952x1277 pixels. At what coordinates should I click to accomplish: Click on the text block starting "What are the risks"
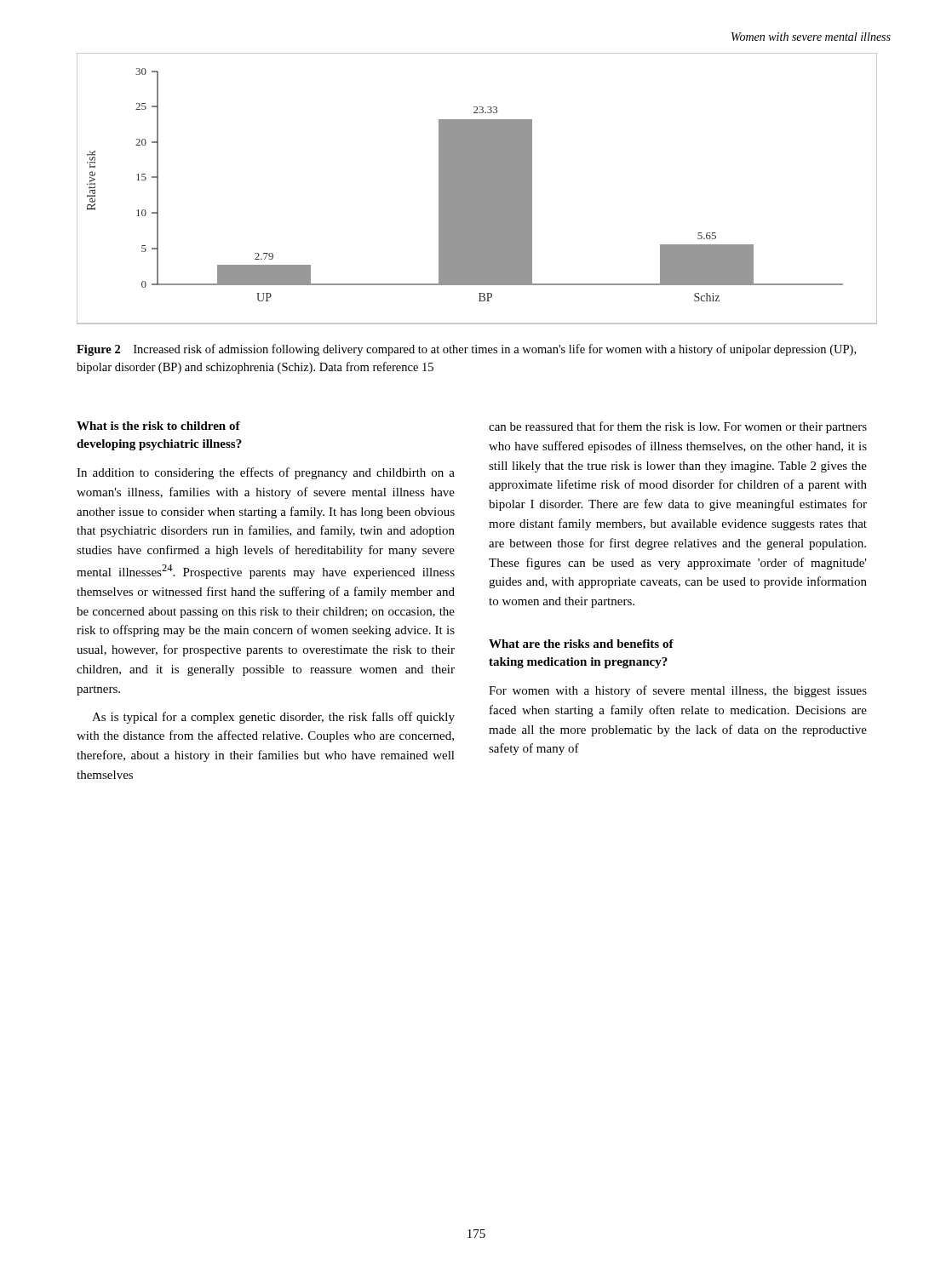[x=581, y=652]
